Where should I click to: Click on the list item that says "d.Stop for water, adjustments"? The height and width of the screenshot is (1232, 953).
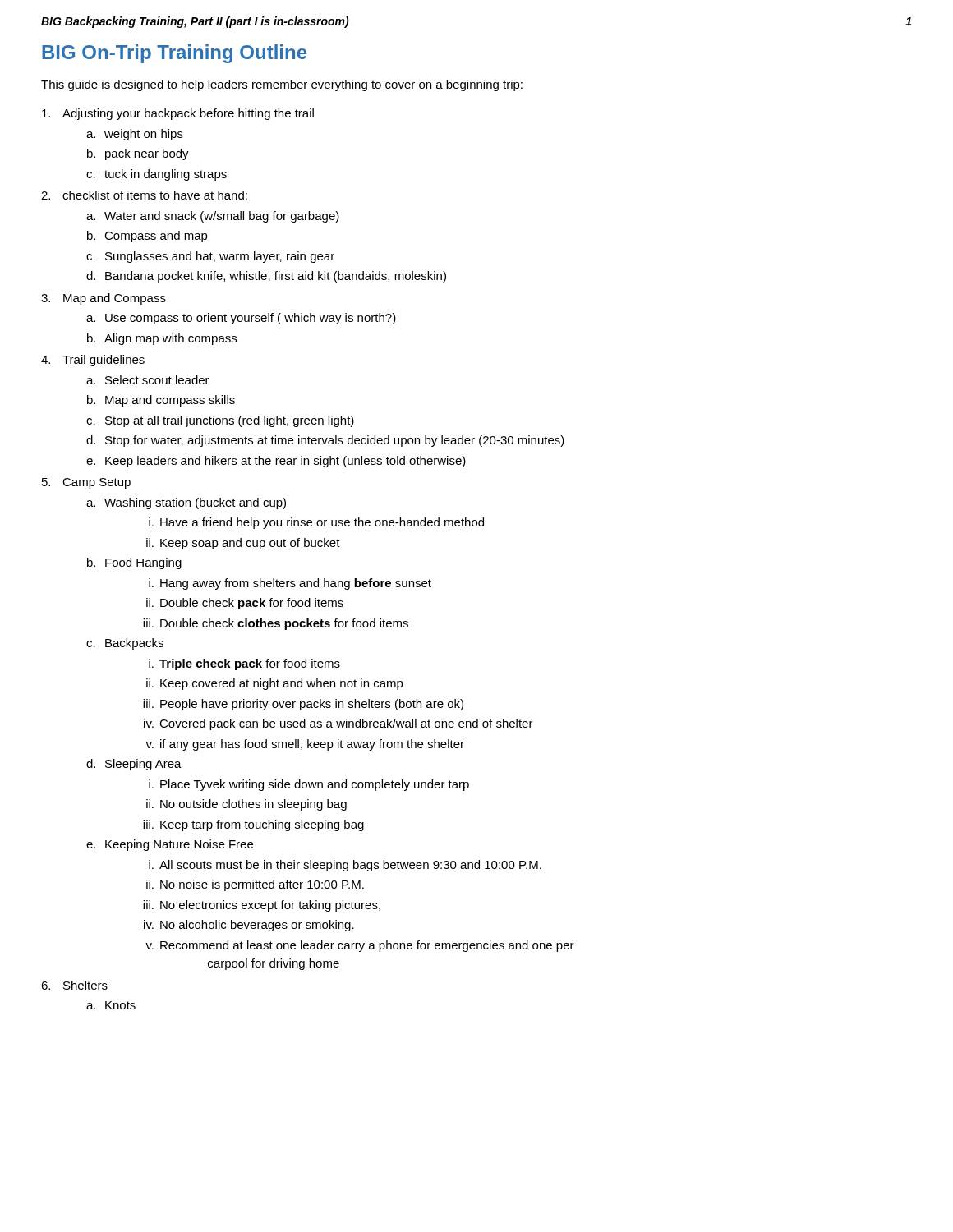pyautogui.click(x=325, y=440)
